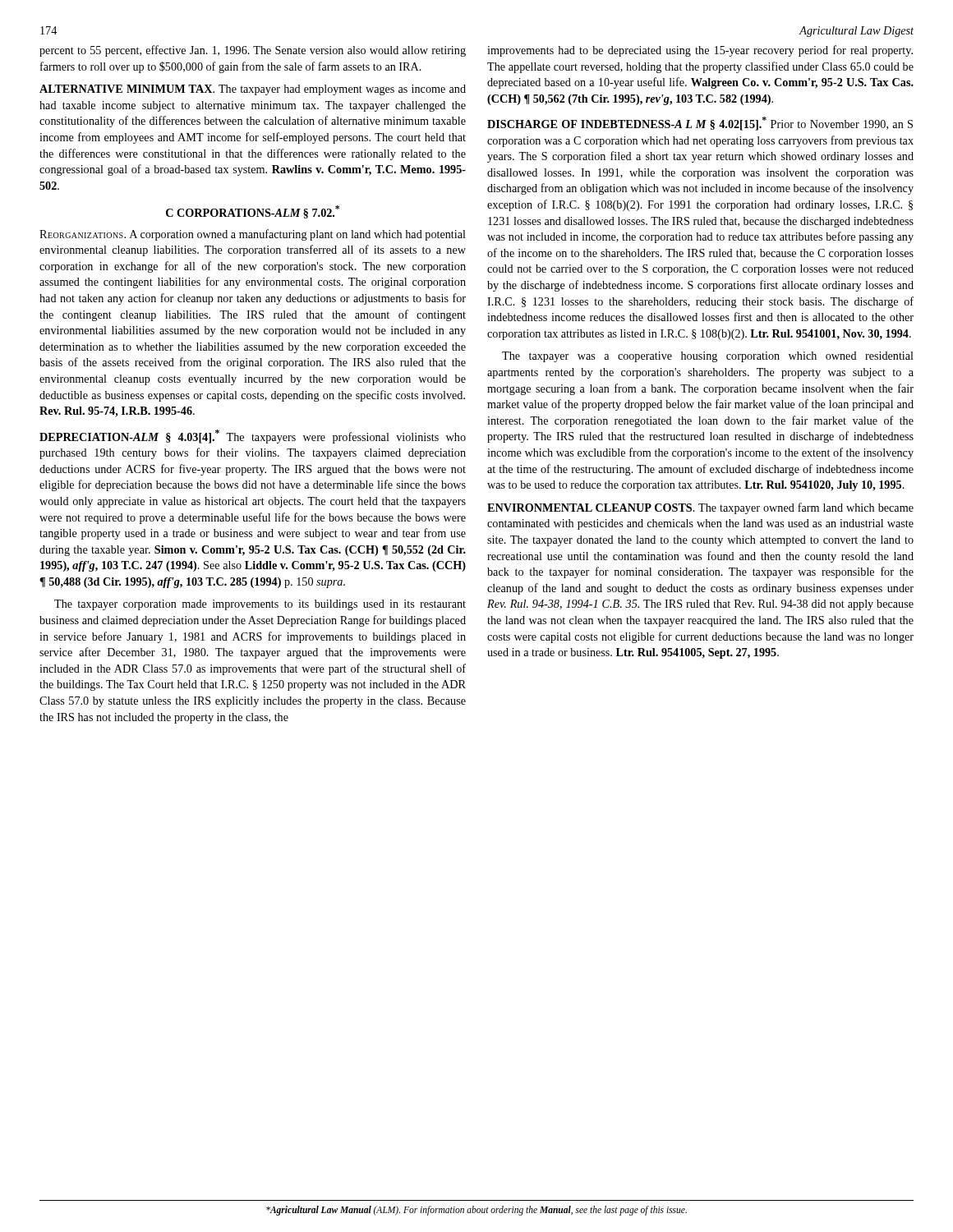Select the text block containing "ALTERNATIVE MINIMUM TAX."

click(x=253, y=138)
